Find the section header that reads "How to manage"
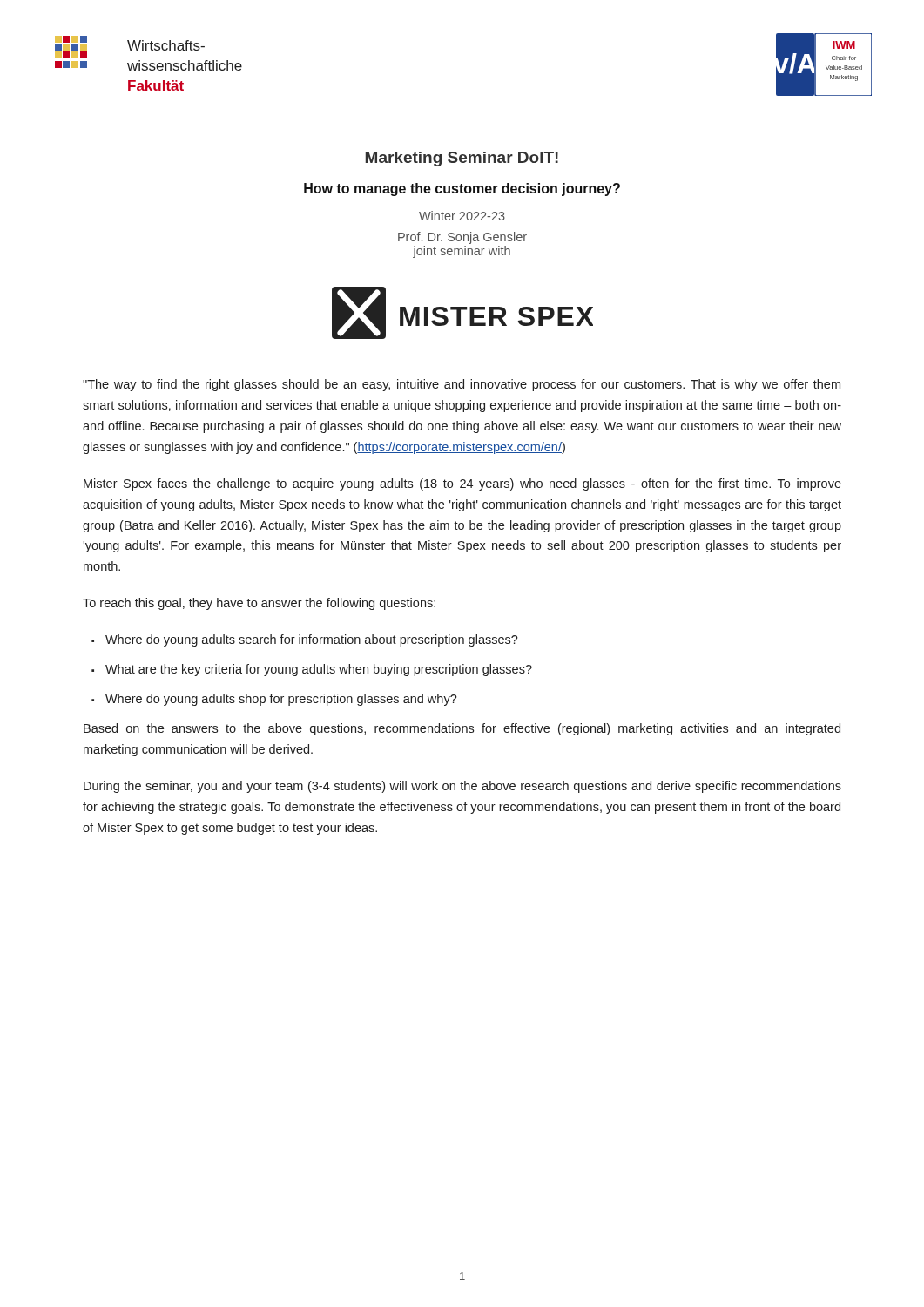The height and width of the screenshot is (1307, 924). [462, 189]
